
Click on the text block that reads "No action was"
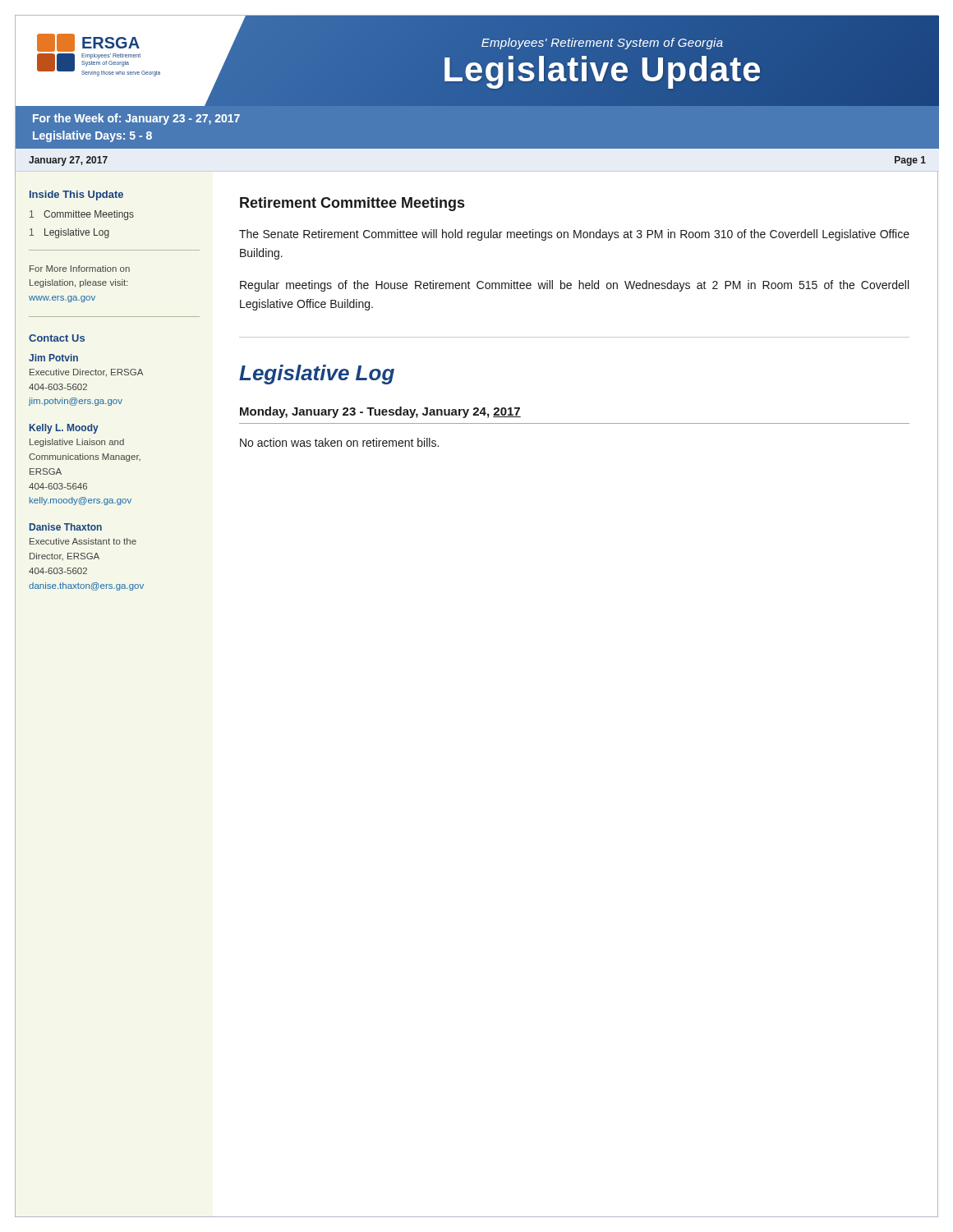pos(339,443)
